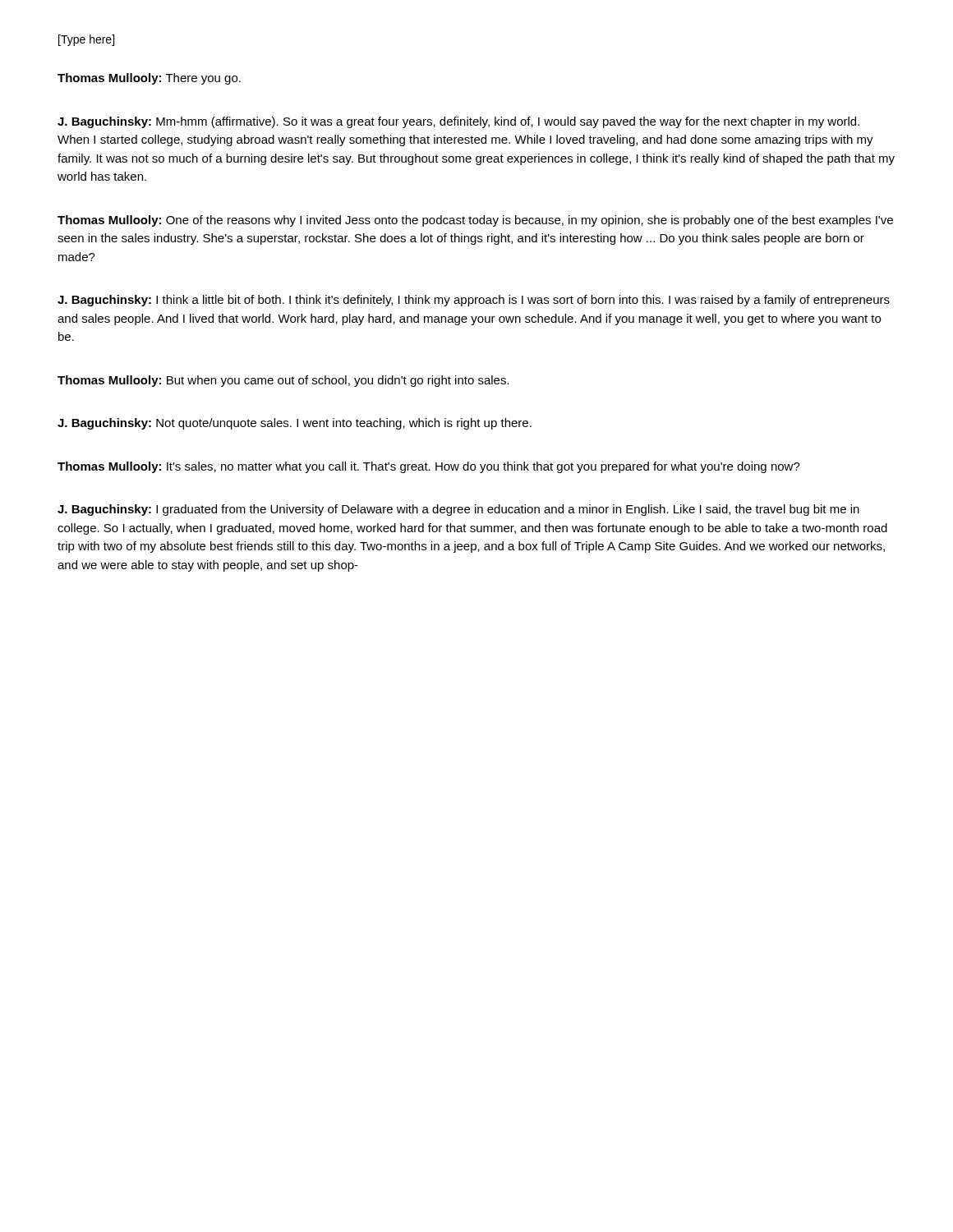Select the block starting "Thomas Mullooly: But when"
This screenshot has width=953, height=1232.
[x=284, y=379]
